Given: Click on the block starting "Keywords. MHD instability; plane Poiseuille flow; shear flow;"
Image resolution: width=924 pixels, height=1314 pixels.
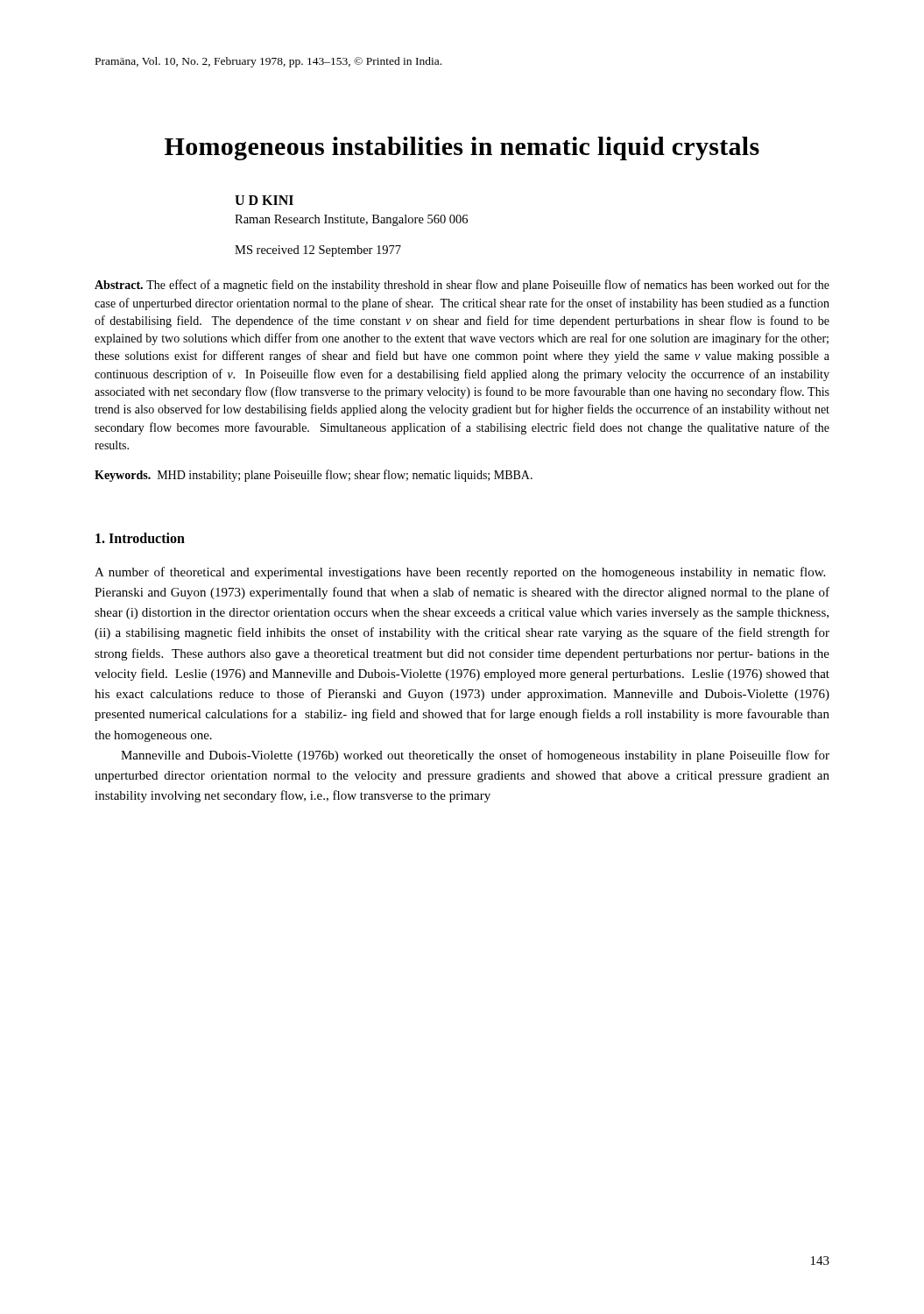Looking at the screenshot, I should tap(314, 475).
